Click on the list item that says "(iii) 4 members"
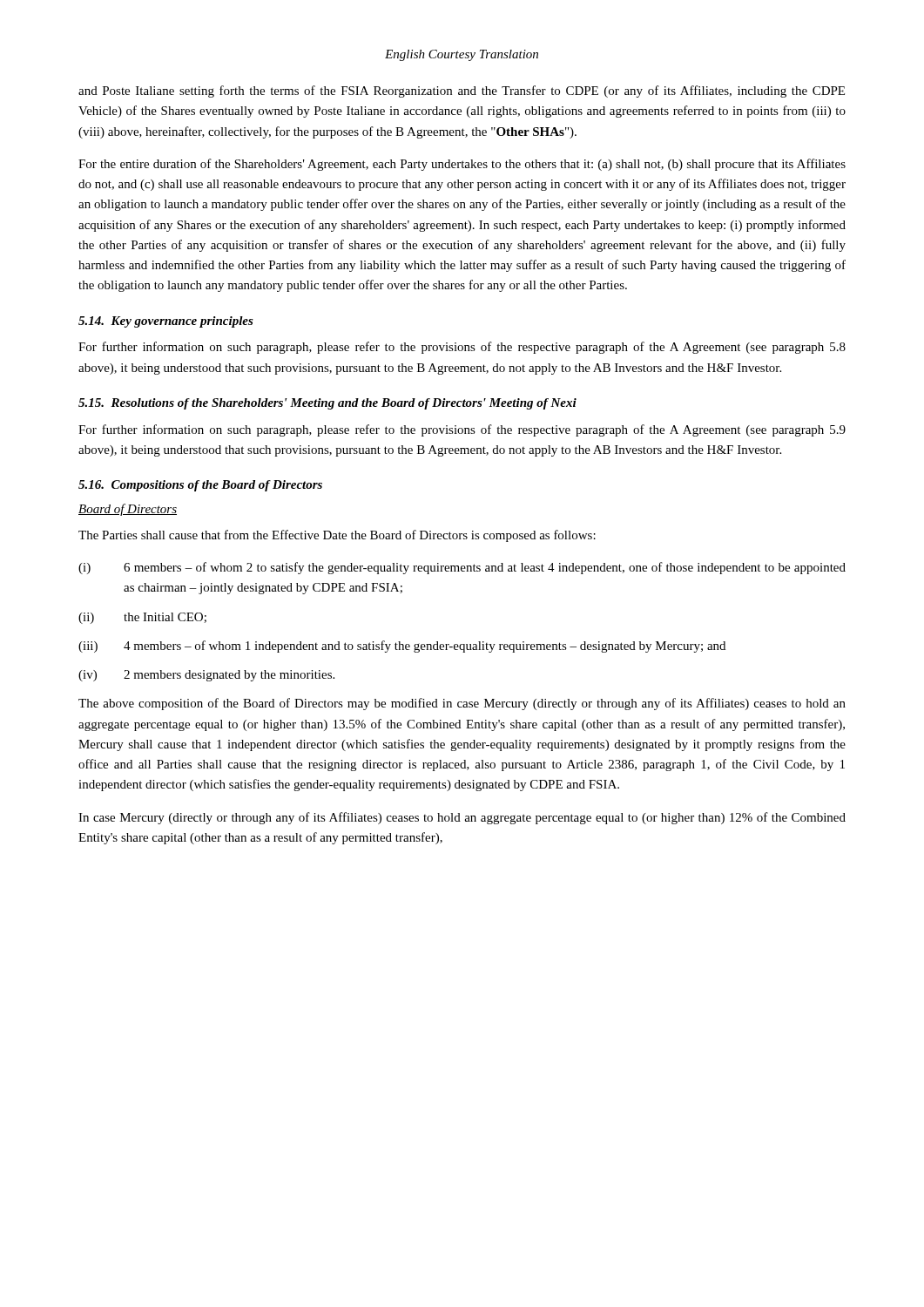The width and height of the screenshot is (924, 1307). (462, 646)
